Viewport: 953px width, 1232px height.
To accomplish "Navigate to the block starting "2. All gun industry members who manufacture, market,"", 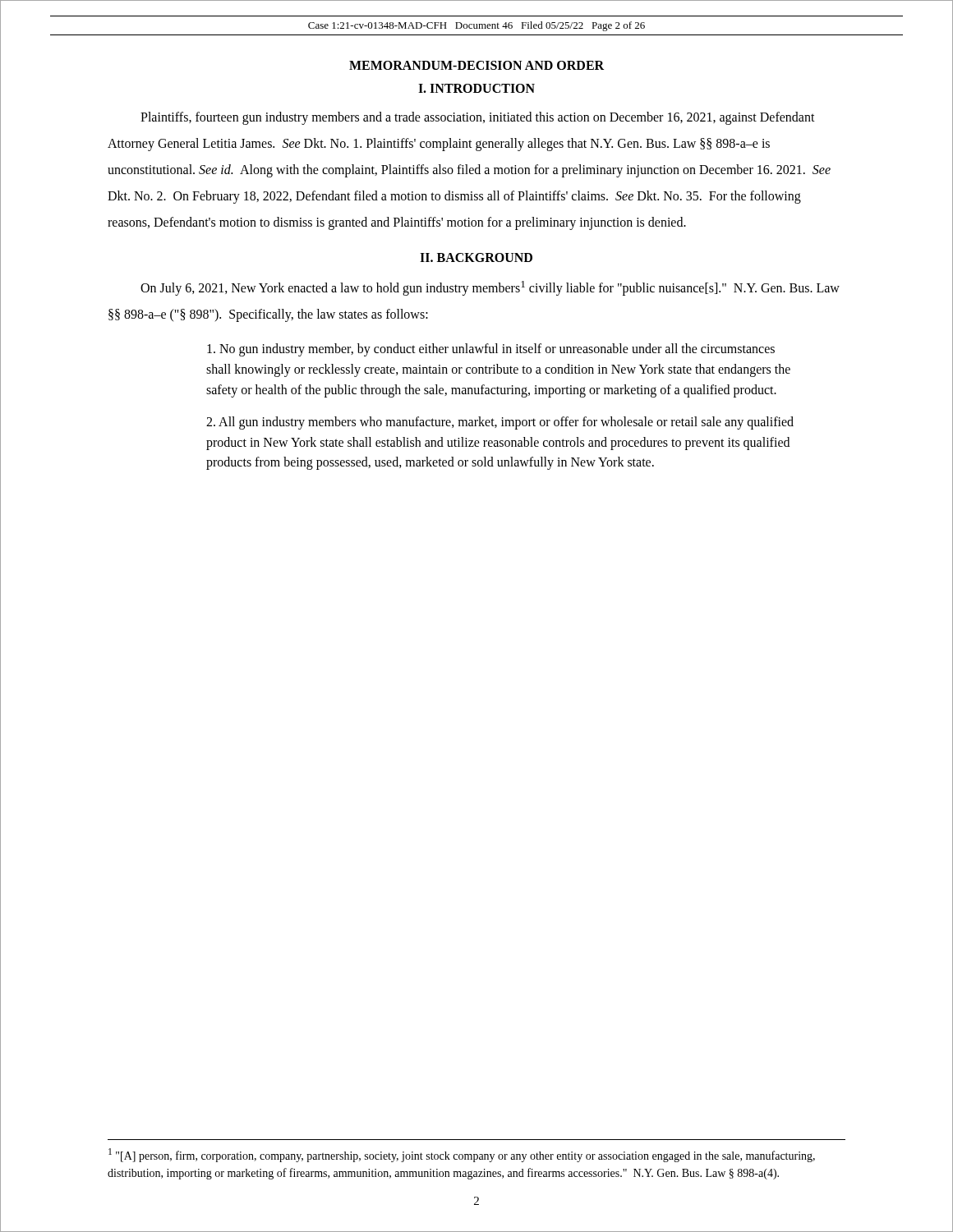I will (x=501, y=443).
